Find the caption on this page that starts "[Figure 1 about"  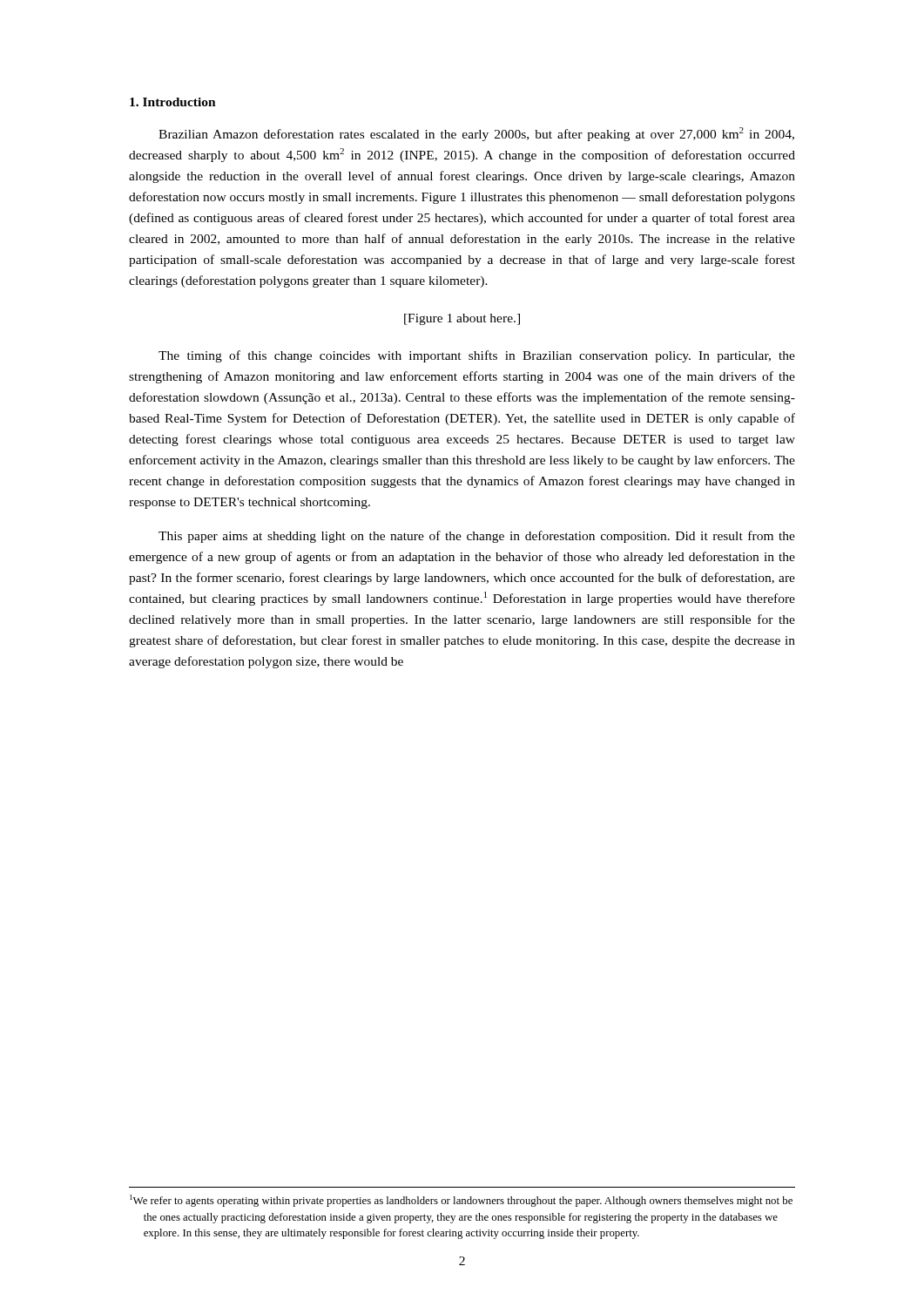pos(462,318)
